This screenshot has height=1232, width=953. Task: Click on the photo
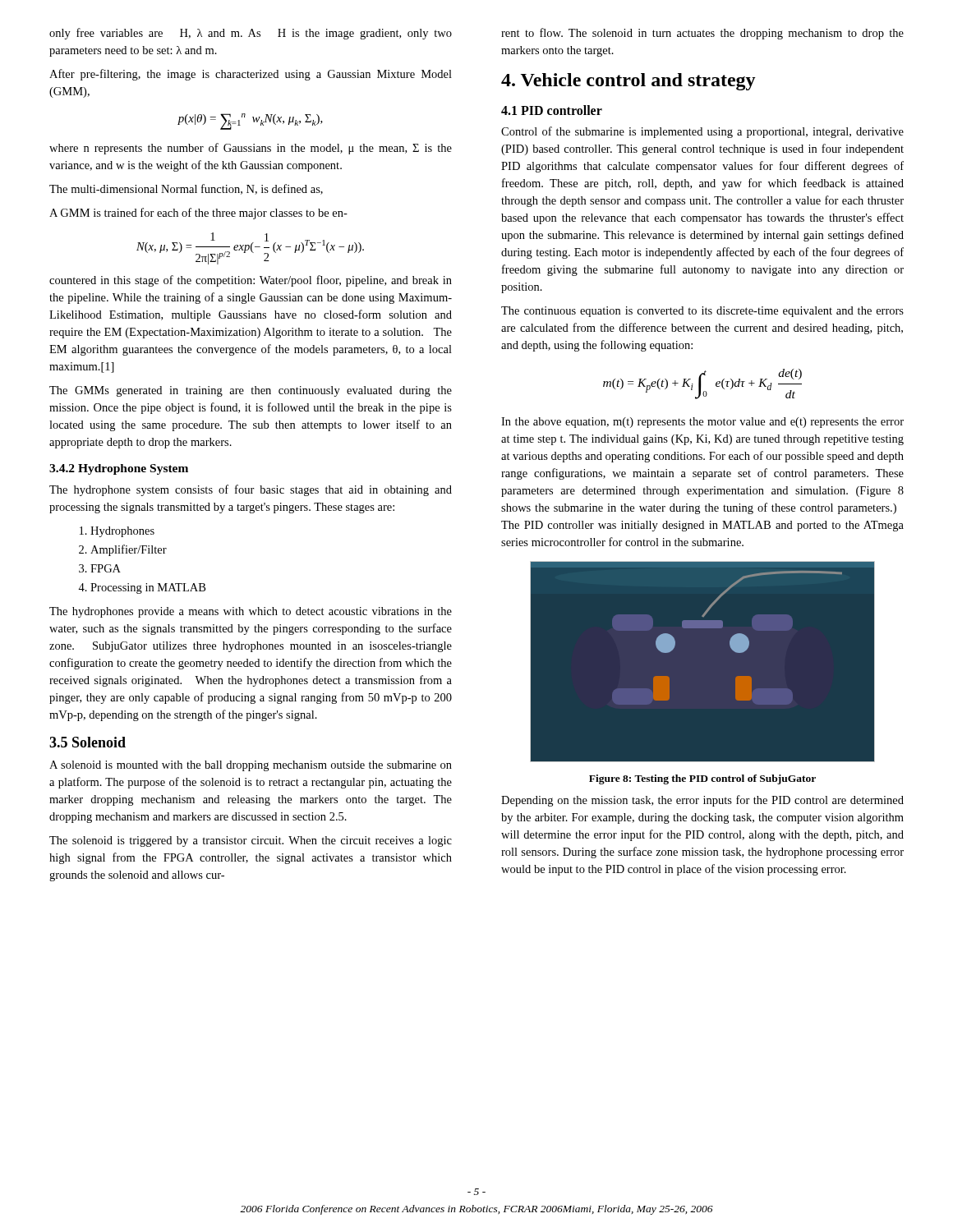point(702,664)
